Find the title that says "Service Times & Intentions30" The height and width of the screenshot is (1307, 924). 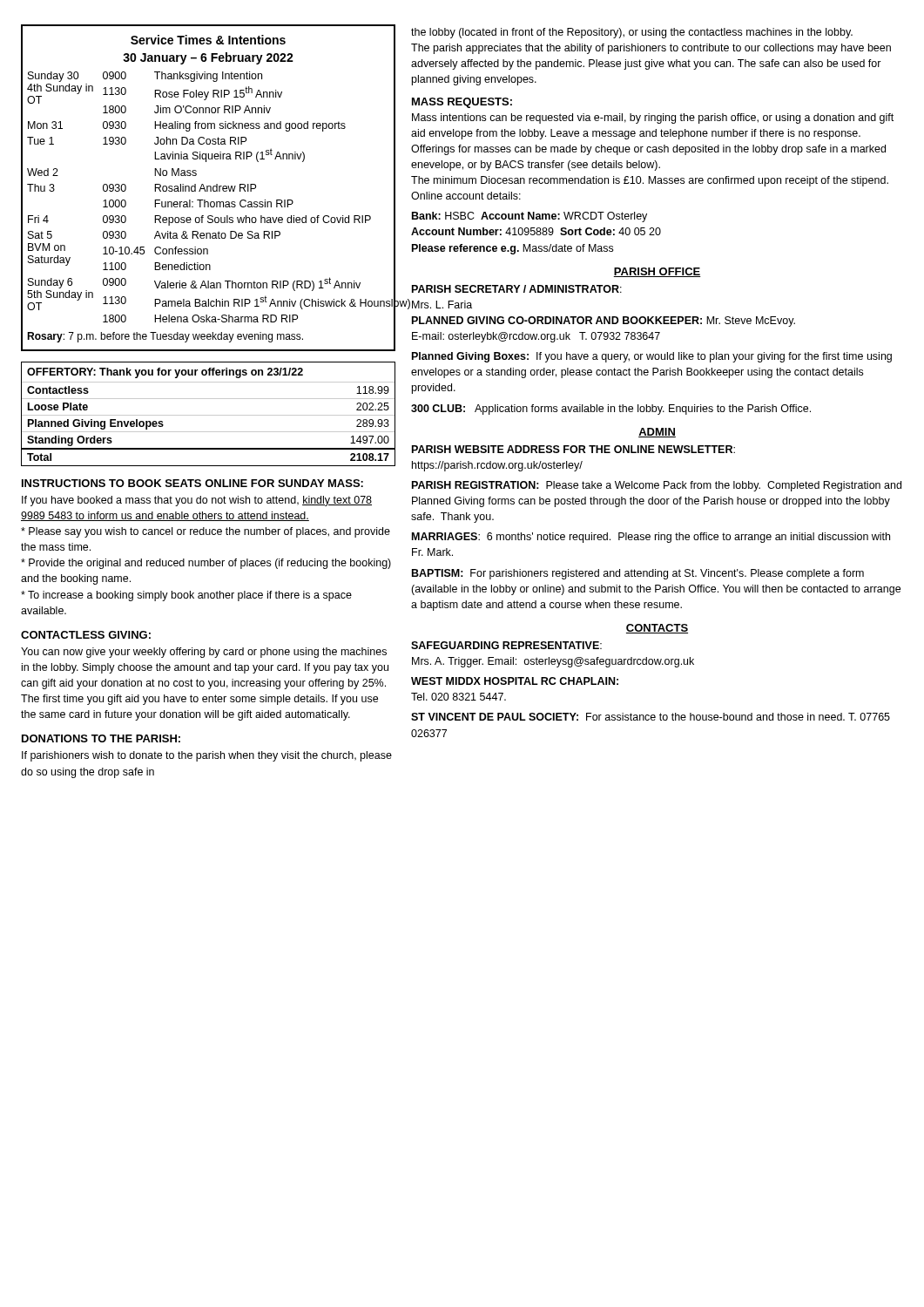209,185
